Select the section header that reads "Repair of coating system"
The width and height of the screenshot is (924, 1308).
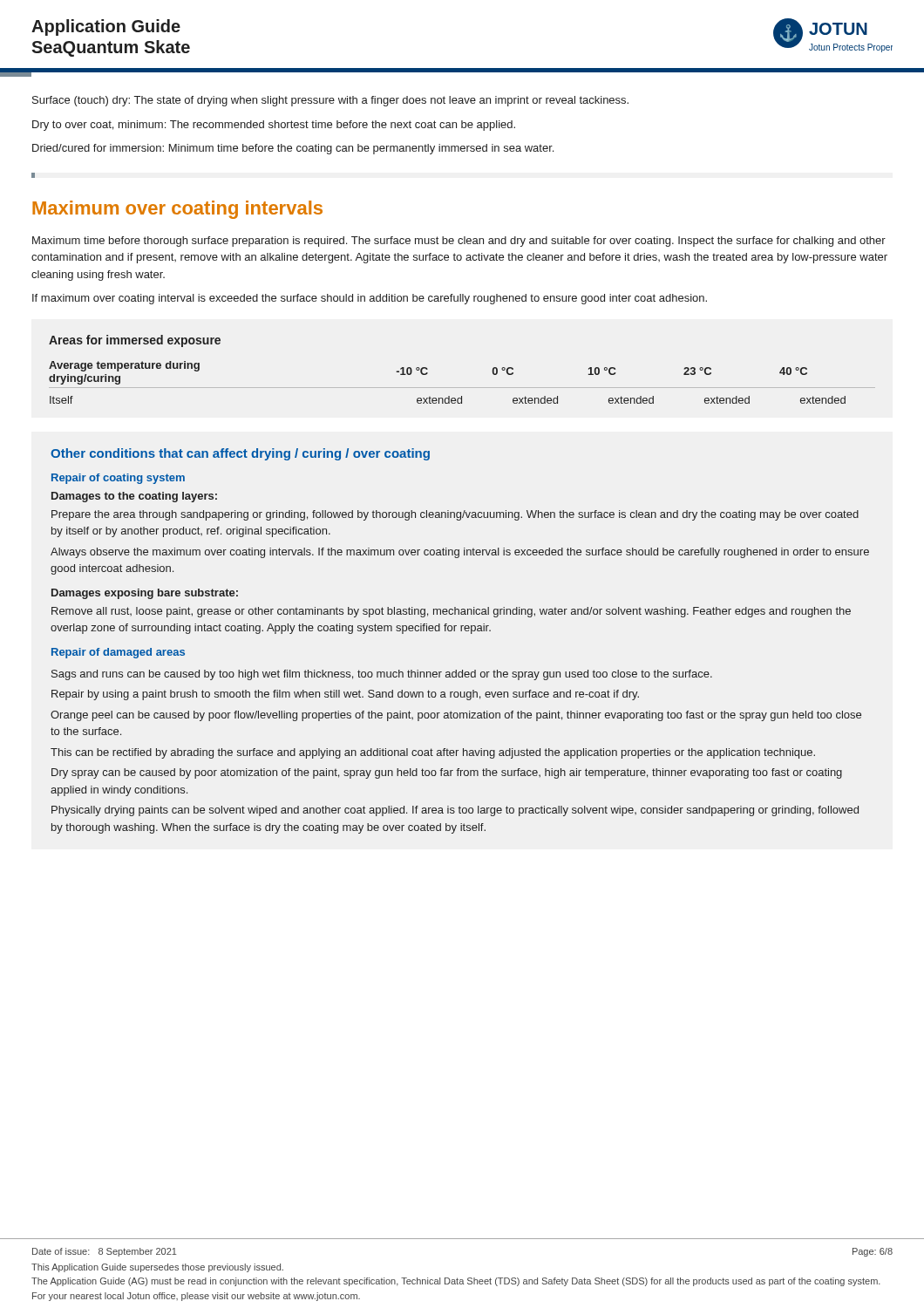coord(118,477)
